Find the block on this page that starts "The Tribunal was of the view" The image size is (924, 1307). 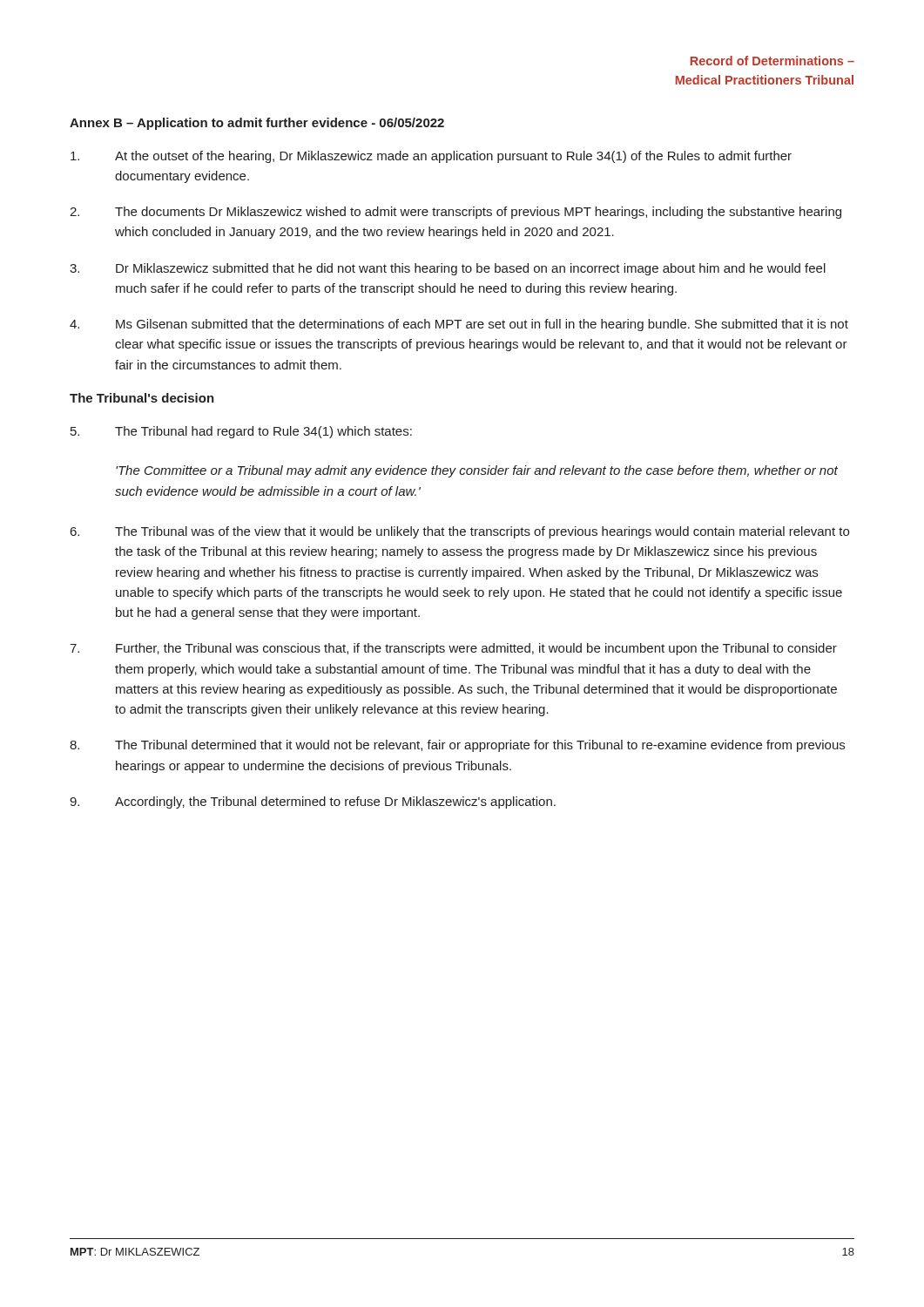click(460, 572)
